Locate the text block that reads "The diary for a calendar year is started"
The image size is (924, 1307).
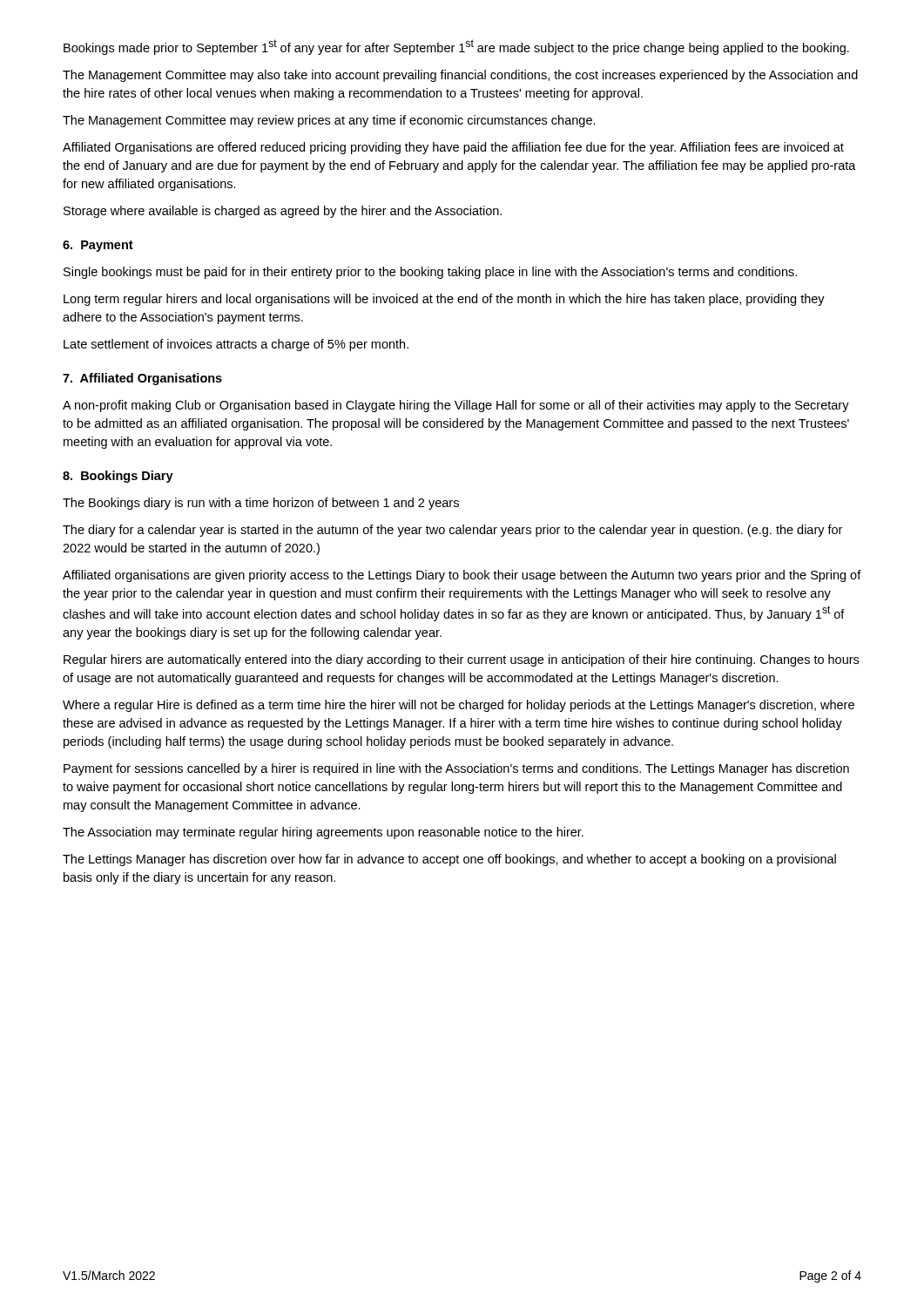pyautogui.click(x=462, y=540)
